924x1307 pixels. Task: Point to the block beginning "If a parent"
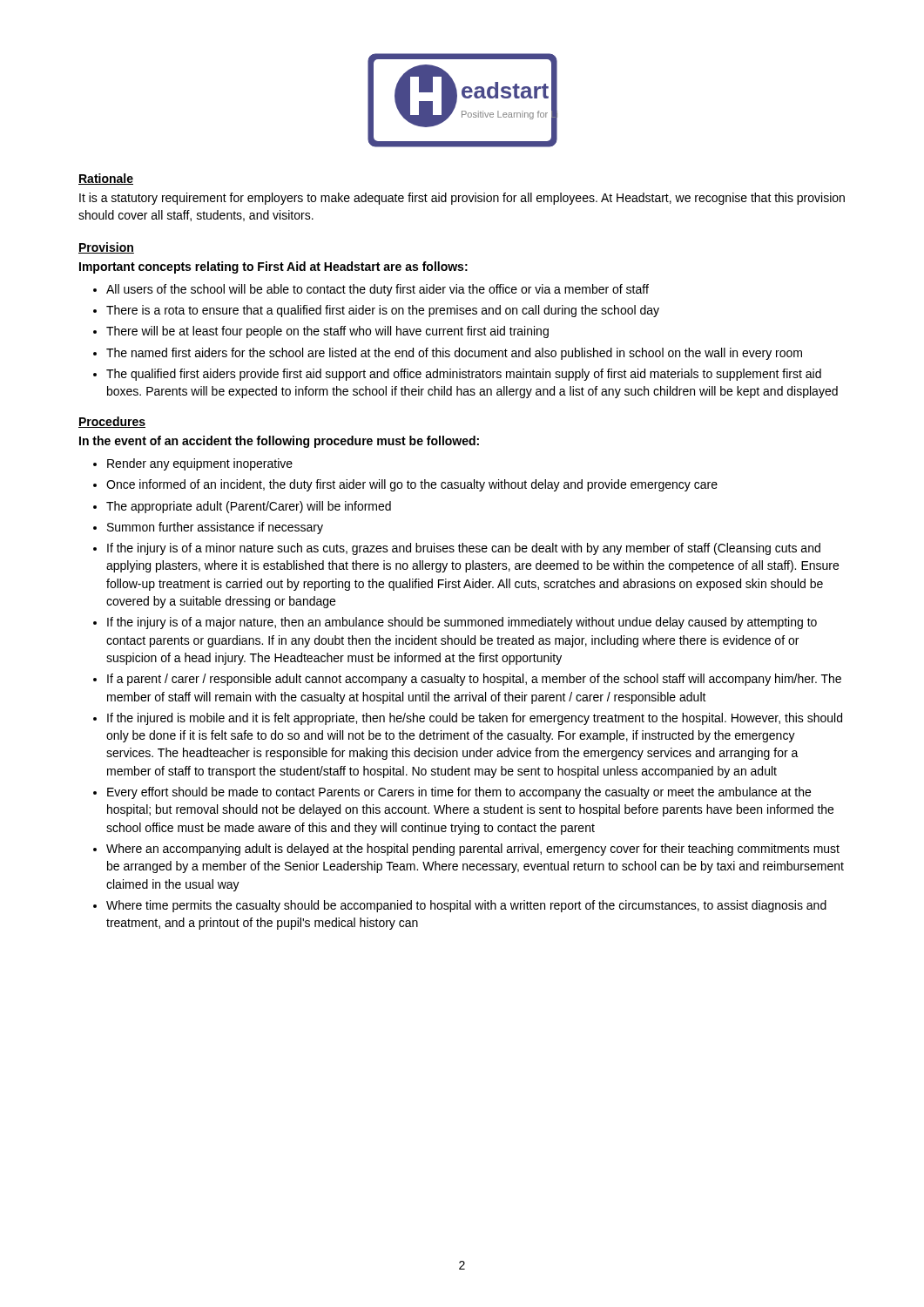474,688
